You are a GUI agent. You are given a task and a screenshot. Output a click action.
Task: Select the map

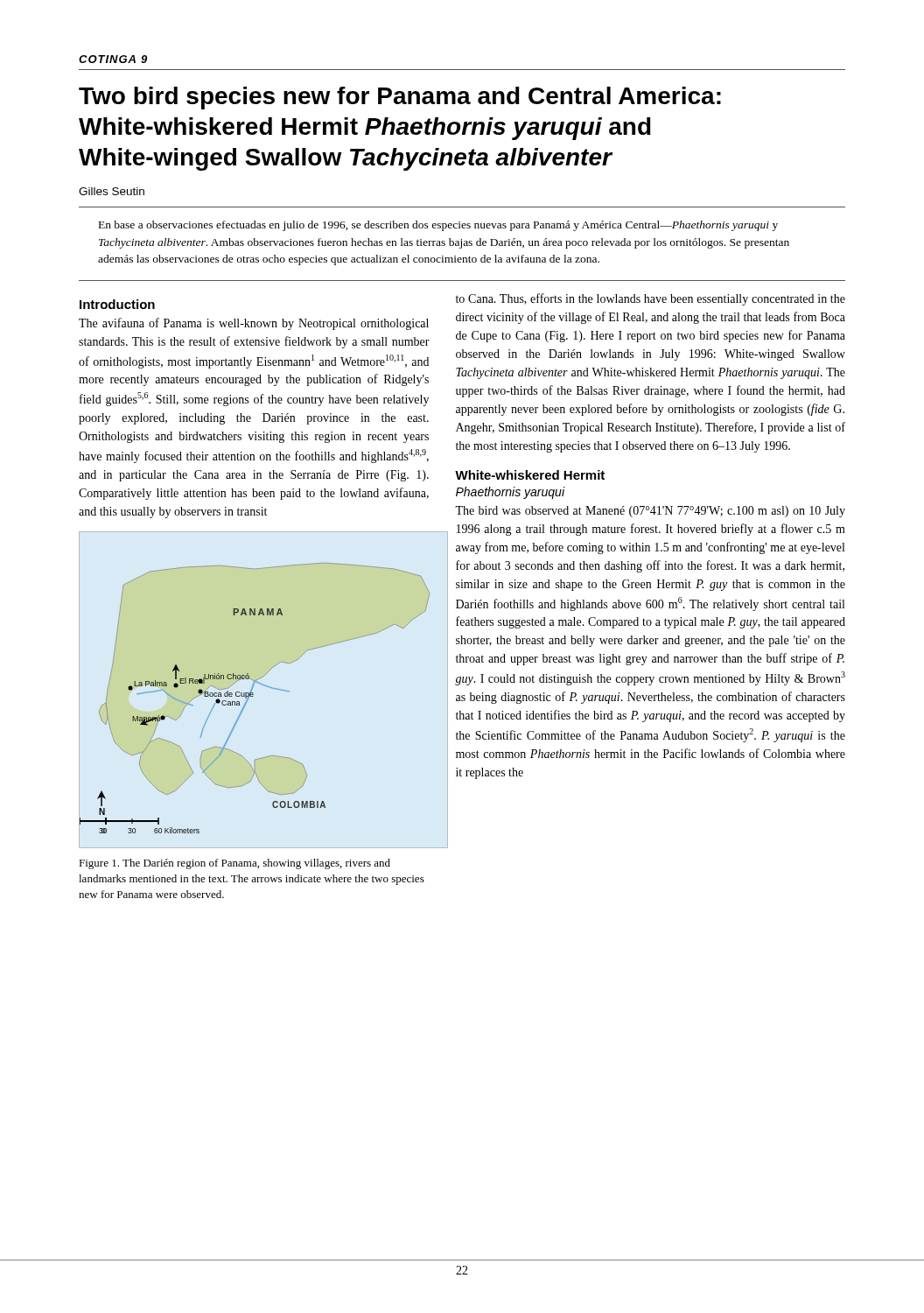tap(254, 689)
